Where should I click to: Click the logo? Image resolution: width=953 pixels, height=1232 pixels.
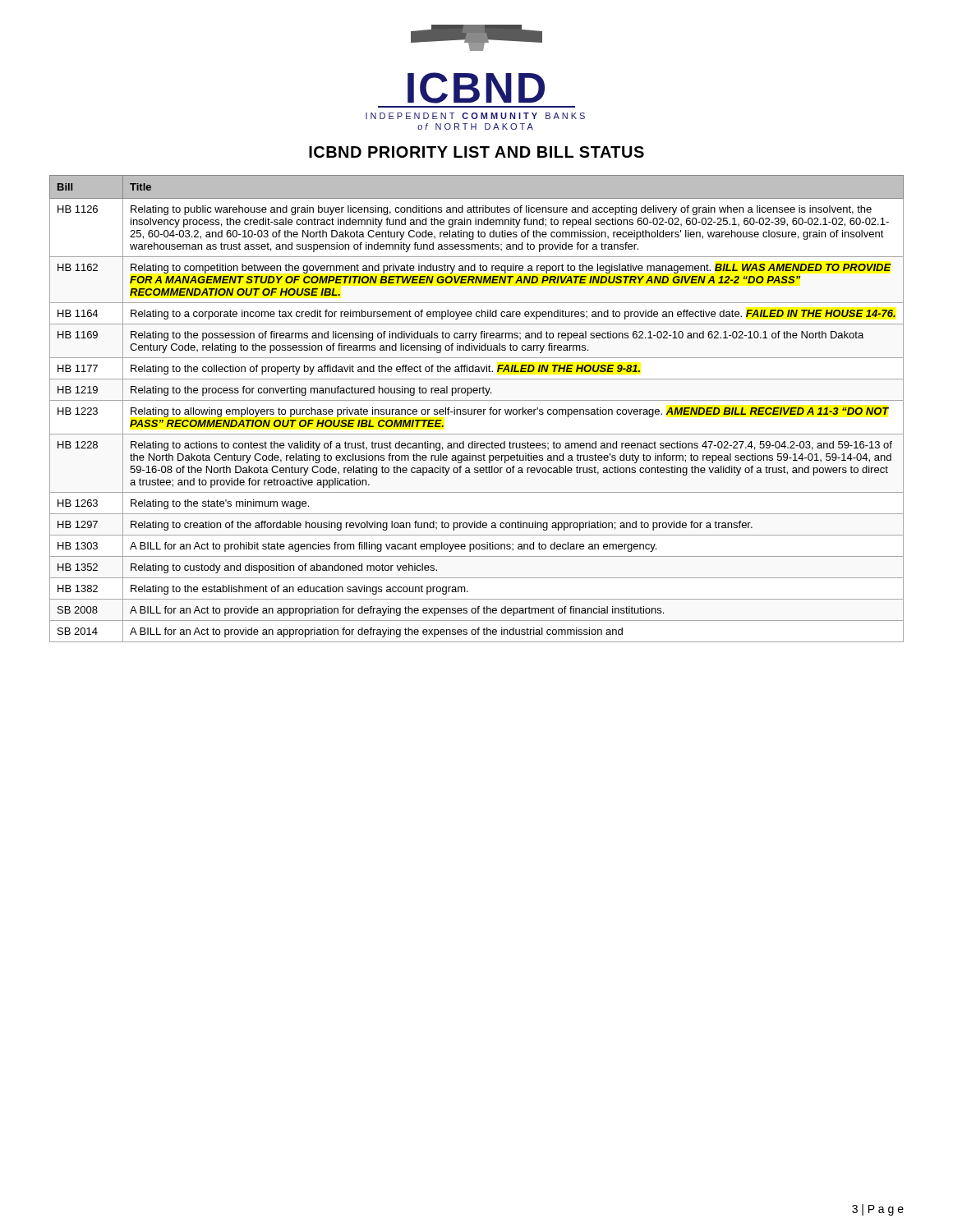[x=476, y=78]
